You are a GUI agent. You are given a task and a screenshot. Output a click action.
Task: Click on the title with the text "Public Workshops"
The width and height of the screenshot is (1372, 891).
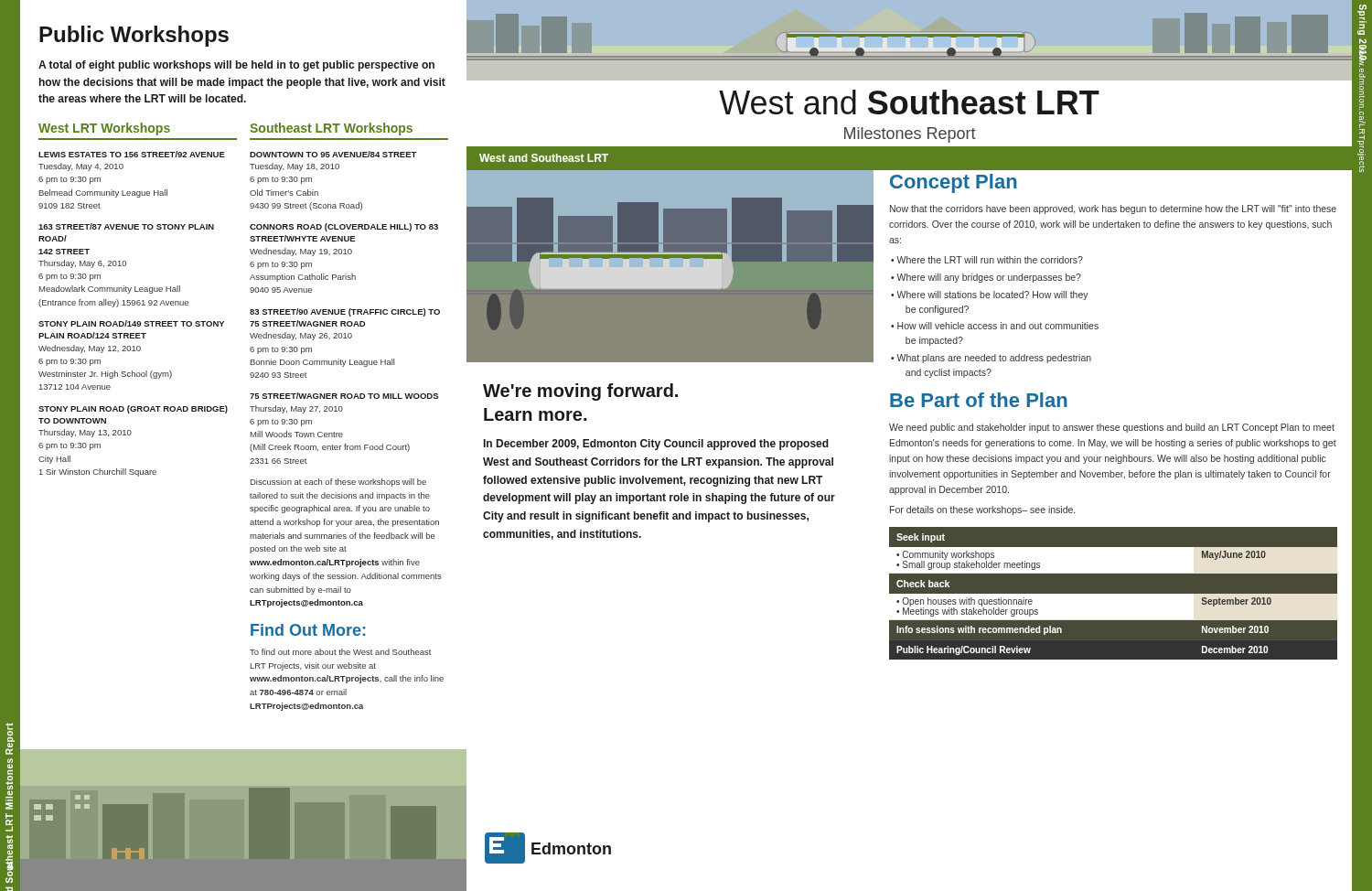click(134, 34)
